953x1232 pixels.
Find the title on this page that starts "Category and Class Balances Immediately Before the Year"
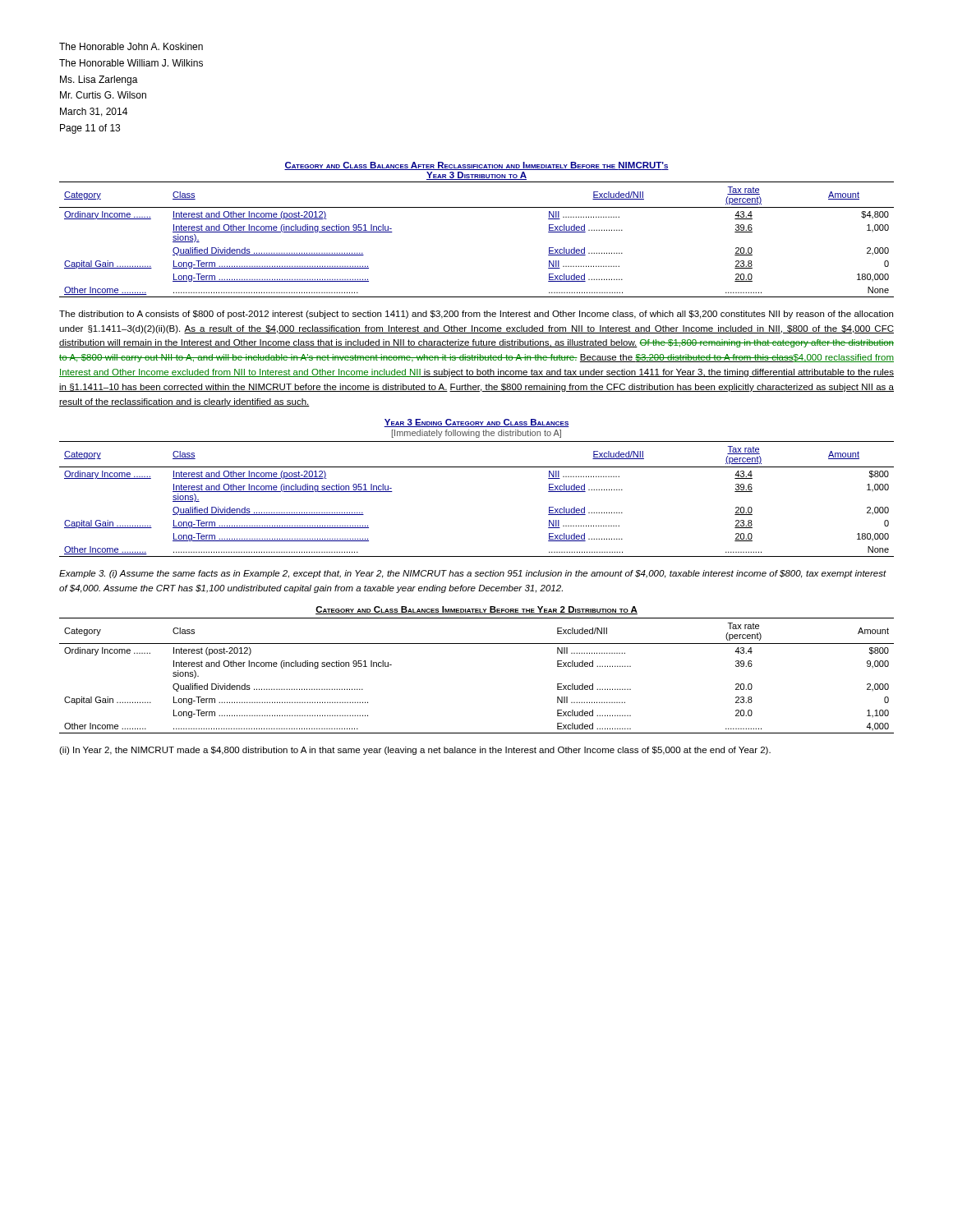coord(476,609)
